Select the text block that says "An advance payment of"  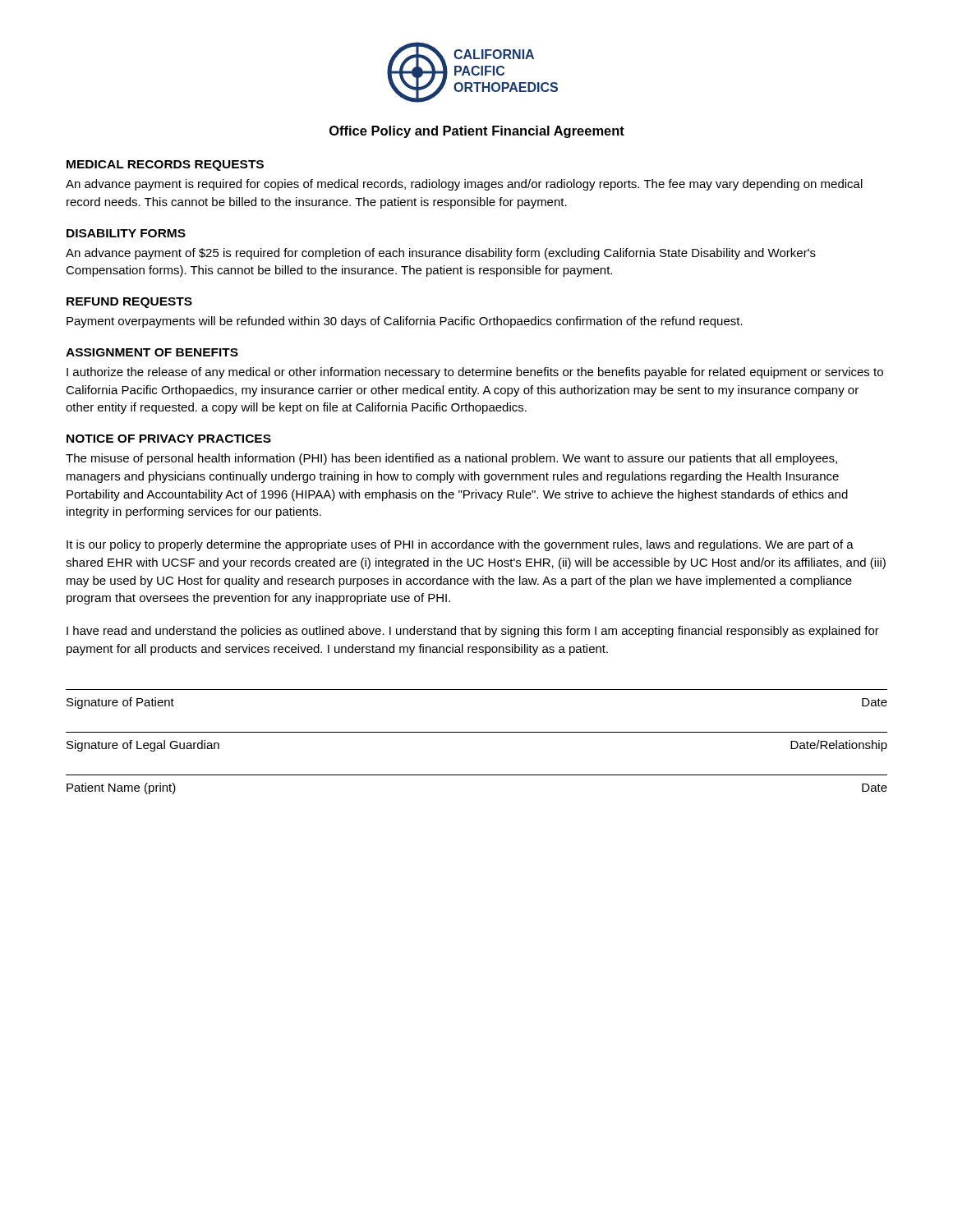(x=441, y=261)
